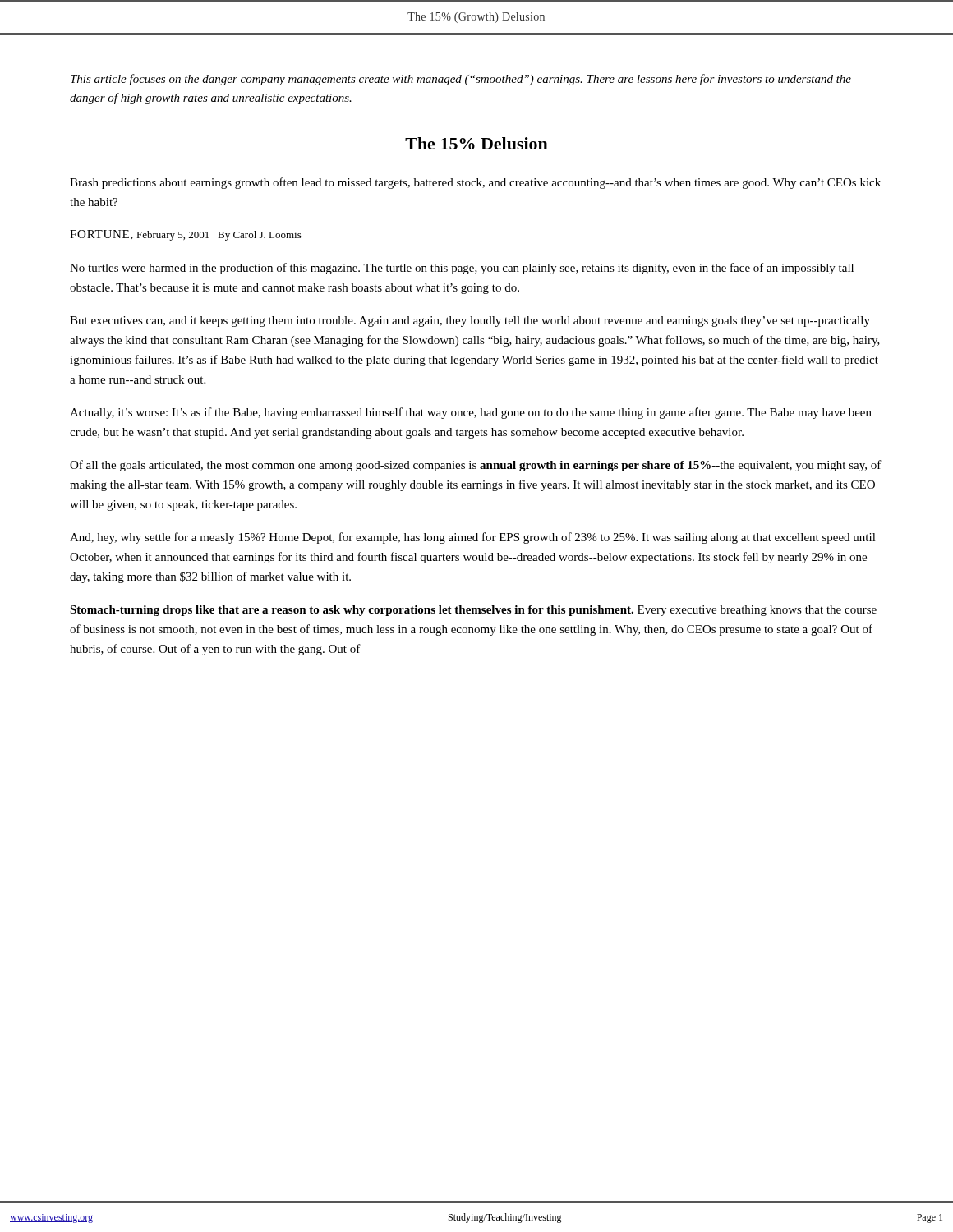Locate the block of text that opens with "And, hey, why settle for a measly 15%?"
The height and width of the screenshot is (1232, 953).
point(473,557)
